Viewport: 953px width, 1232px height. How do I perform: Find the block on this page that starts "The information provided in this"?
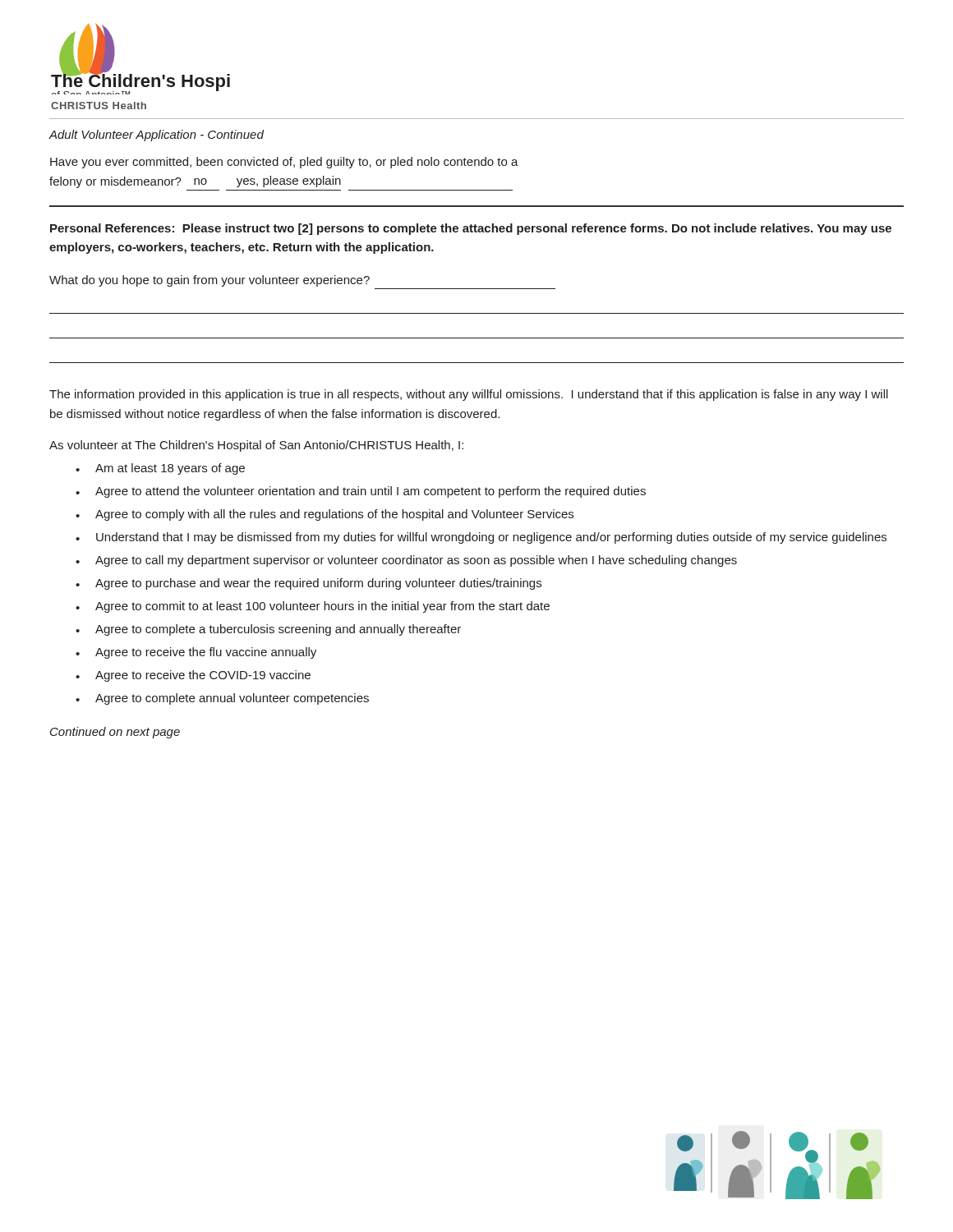pyautogui.click(x=469, y=404)
